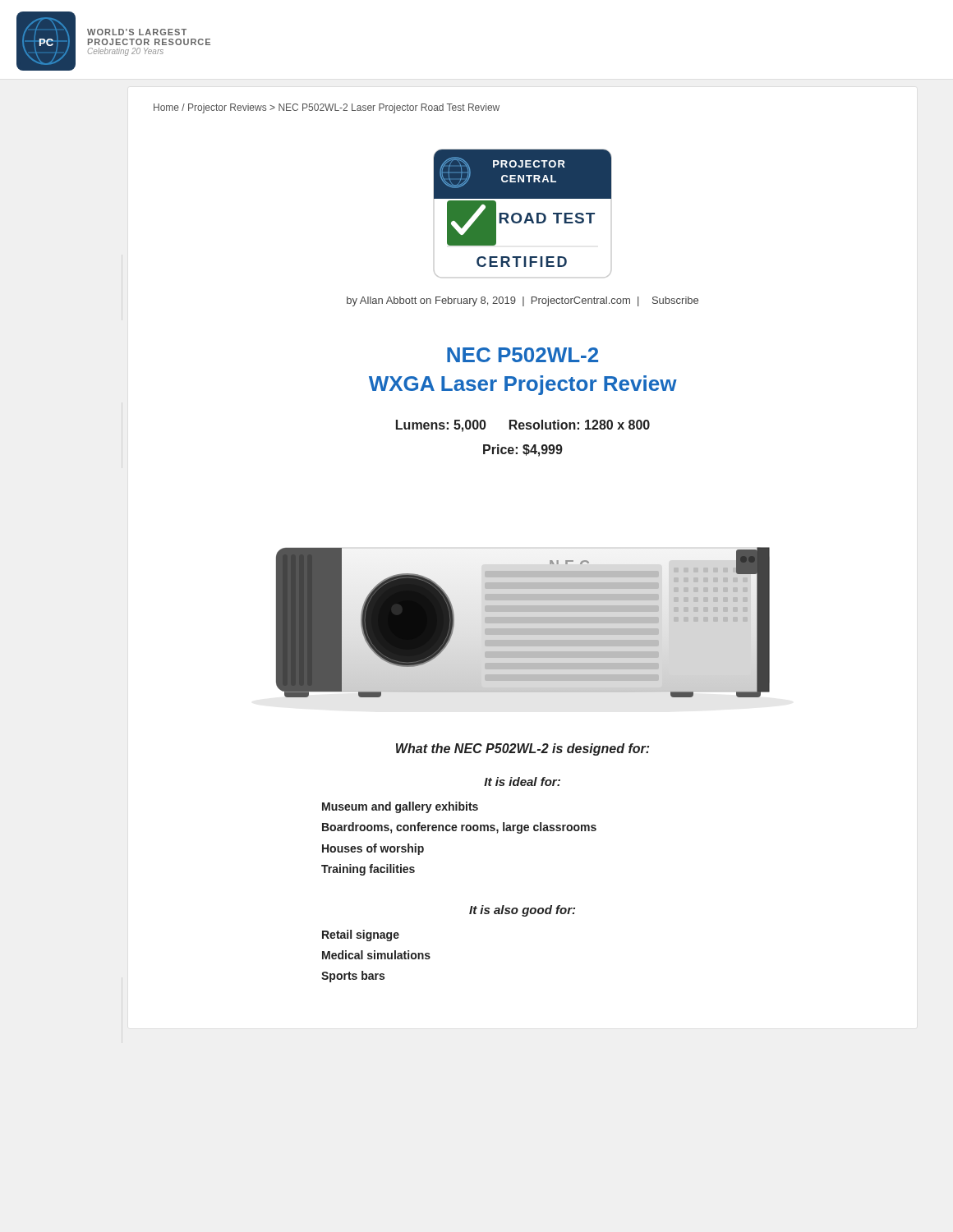
Task: Locate the logo
Action: [x=523, y=209]
